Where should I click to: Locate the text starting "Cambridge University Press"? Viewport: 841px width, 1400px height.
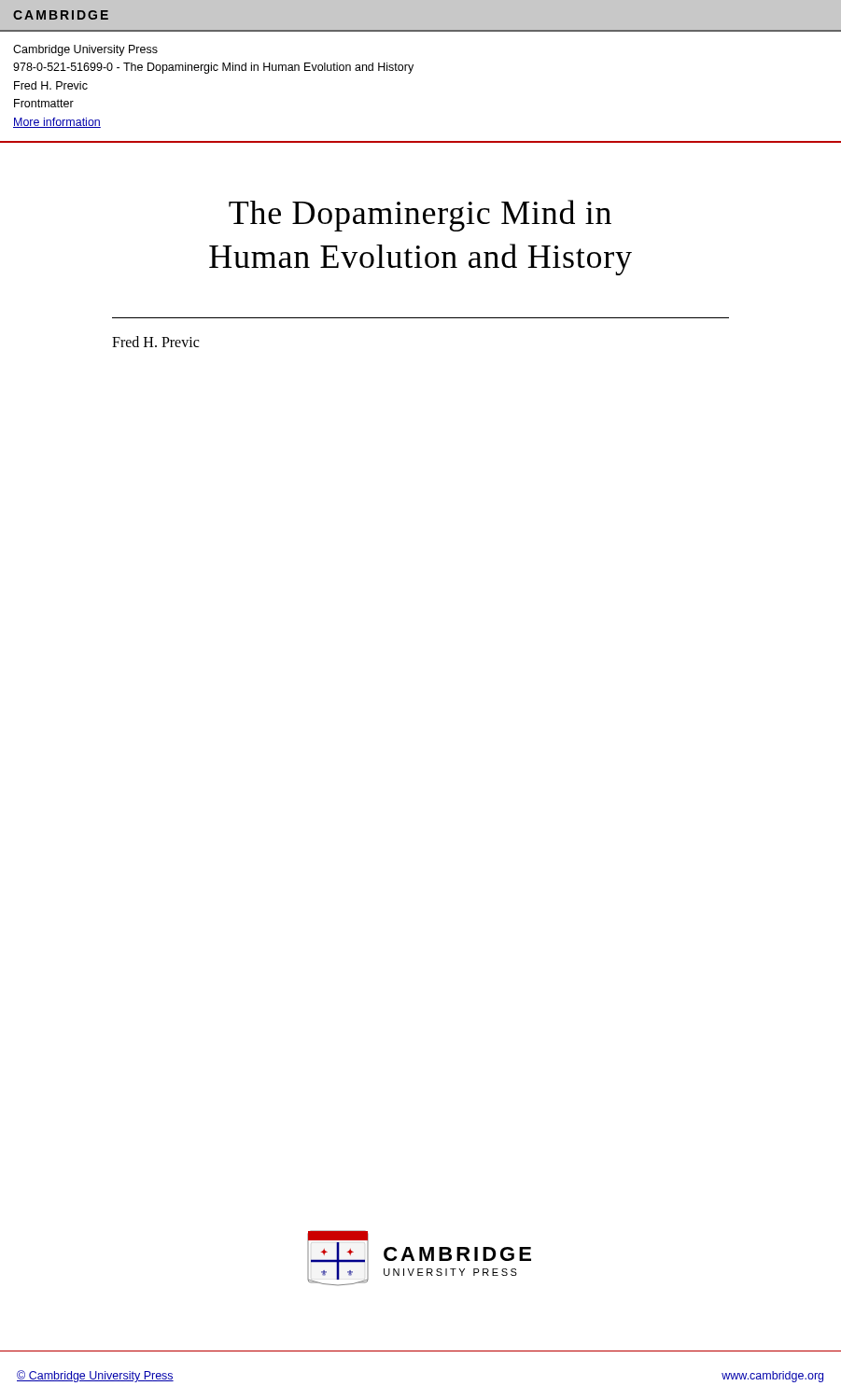click(85, 50)
